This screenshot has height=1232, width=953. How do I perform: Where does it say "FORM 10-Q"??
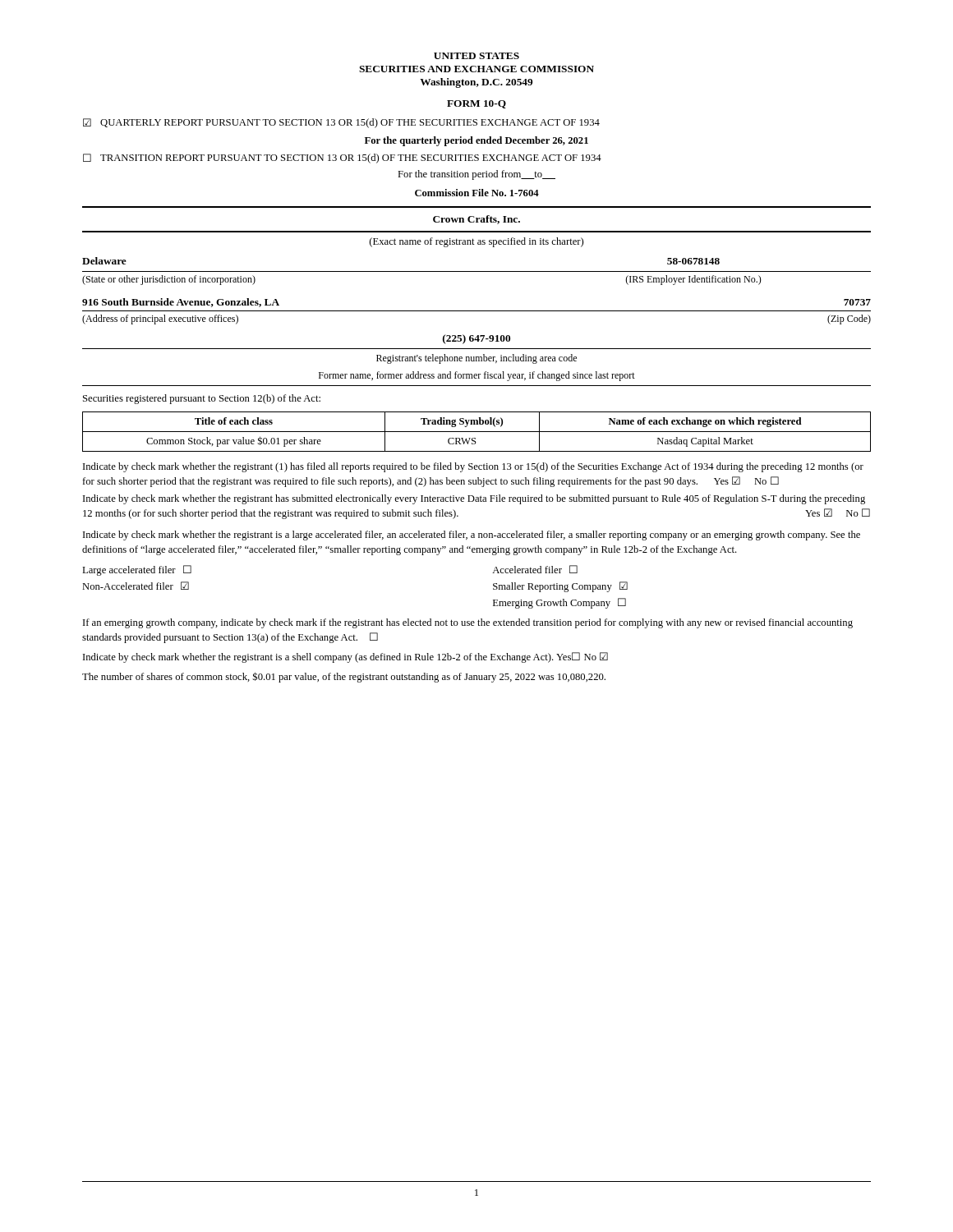pyautogui.click(x=476, y=103)
